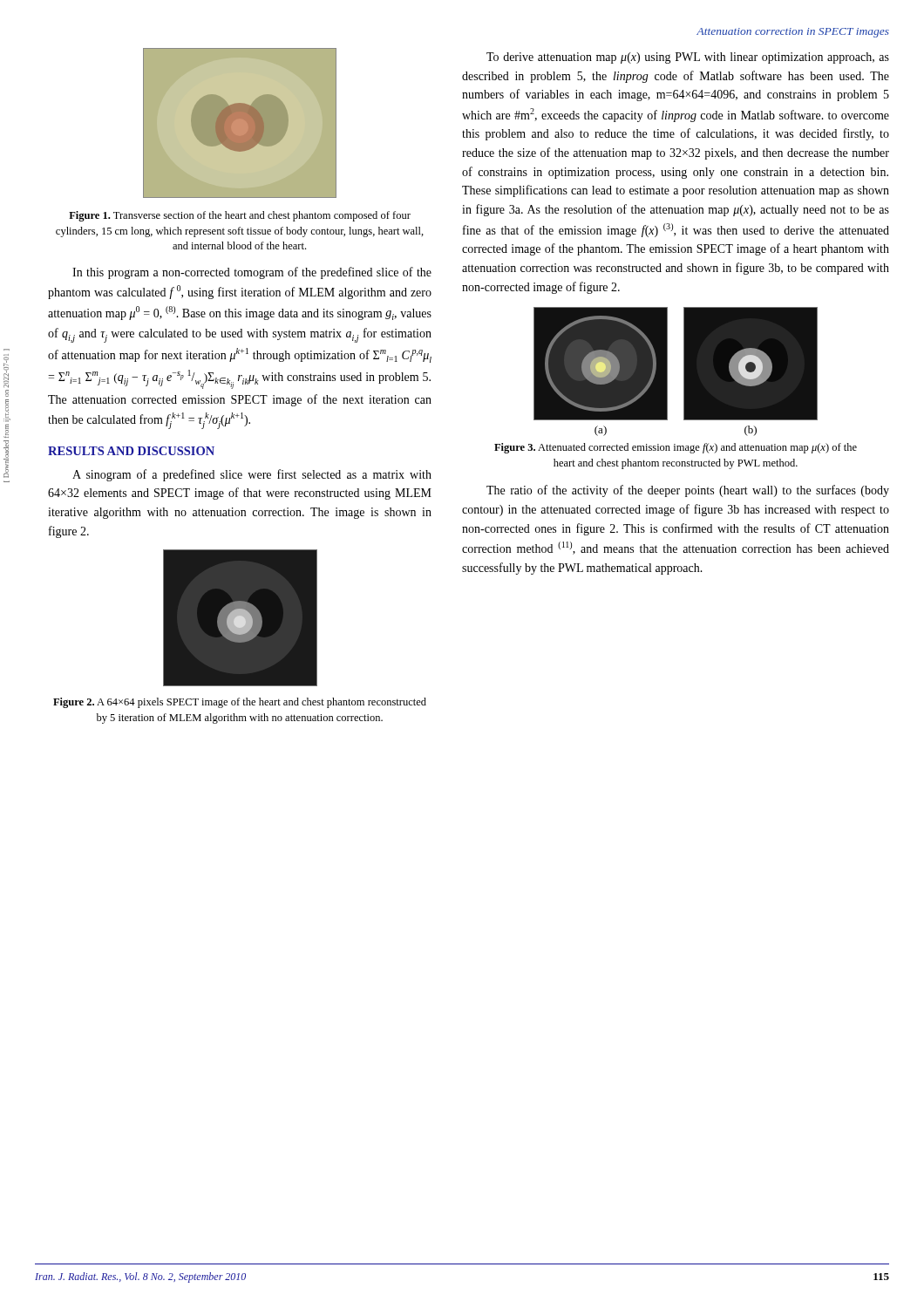
Task: Navigate to the element starting "A sinogram of a predefined slice were first"
Action: tap(240, 503)
